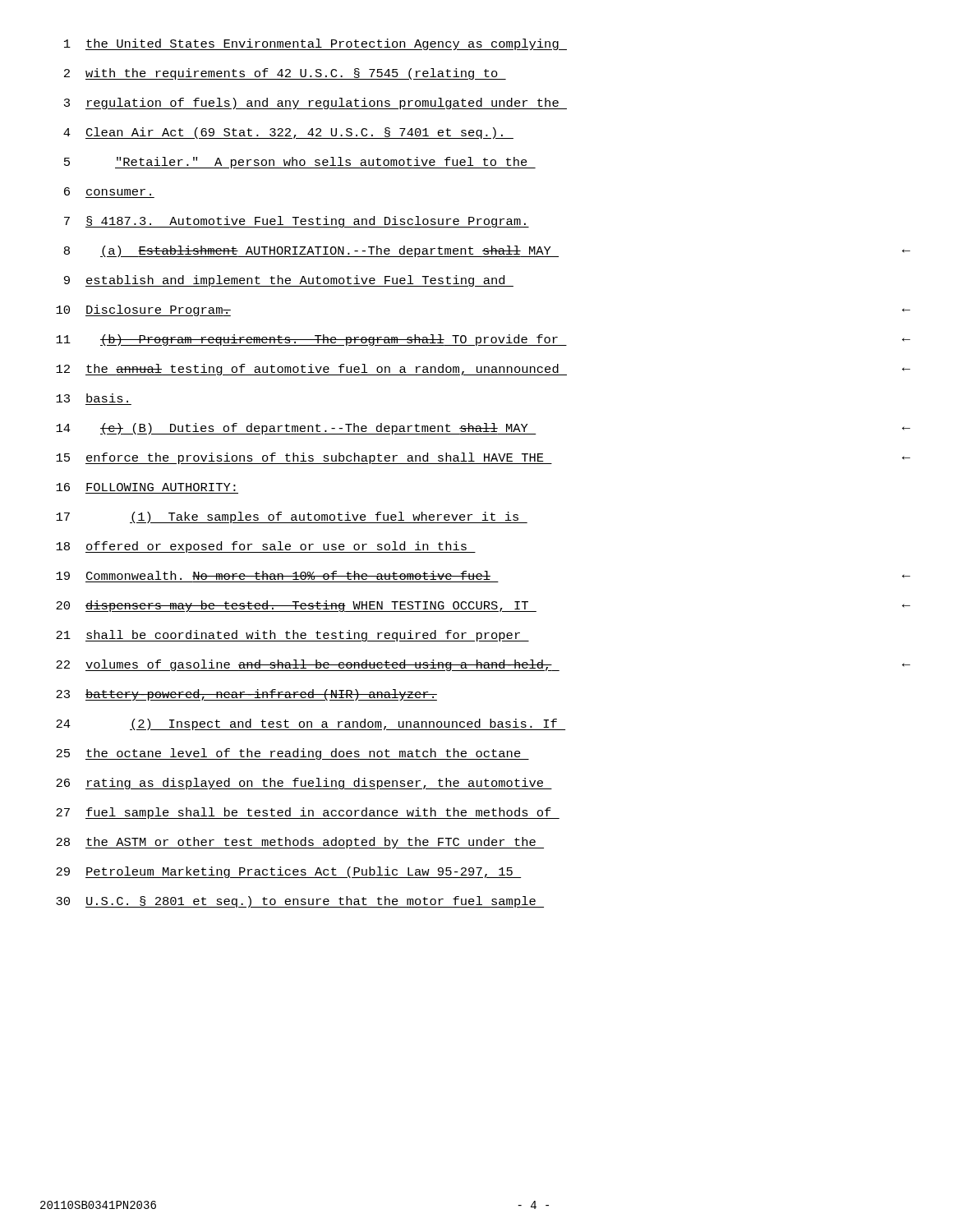Select the block starting "28 the ASTM or"
Viewport: 953px width, 1232px height.
pyautogui.click(x=475, y=843)
